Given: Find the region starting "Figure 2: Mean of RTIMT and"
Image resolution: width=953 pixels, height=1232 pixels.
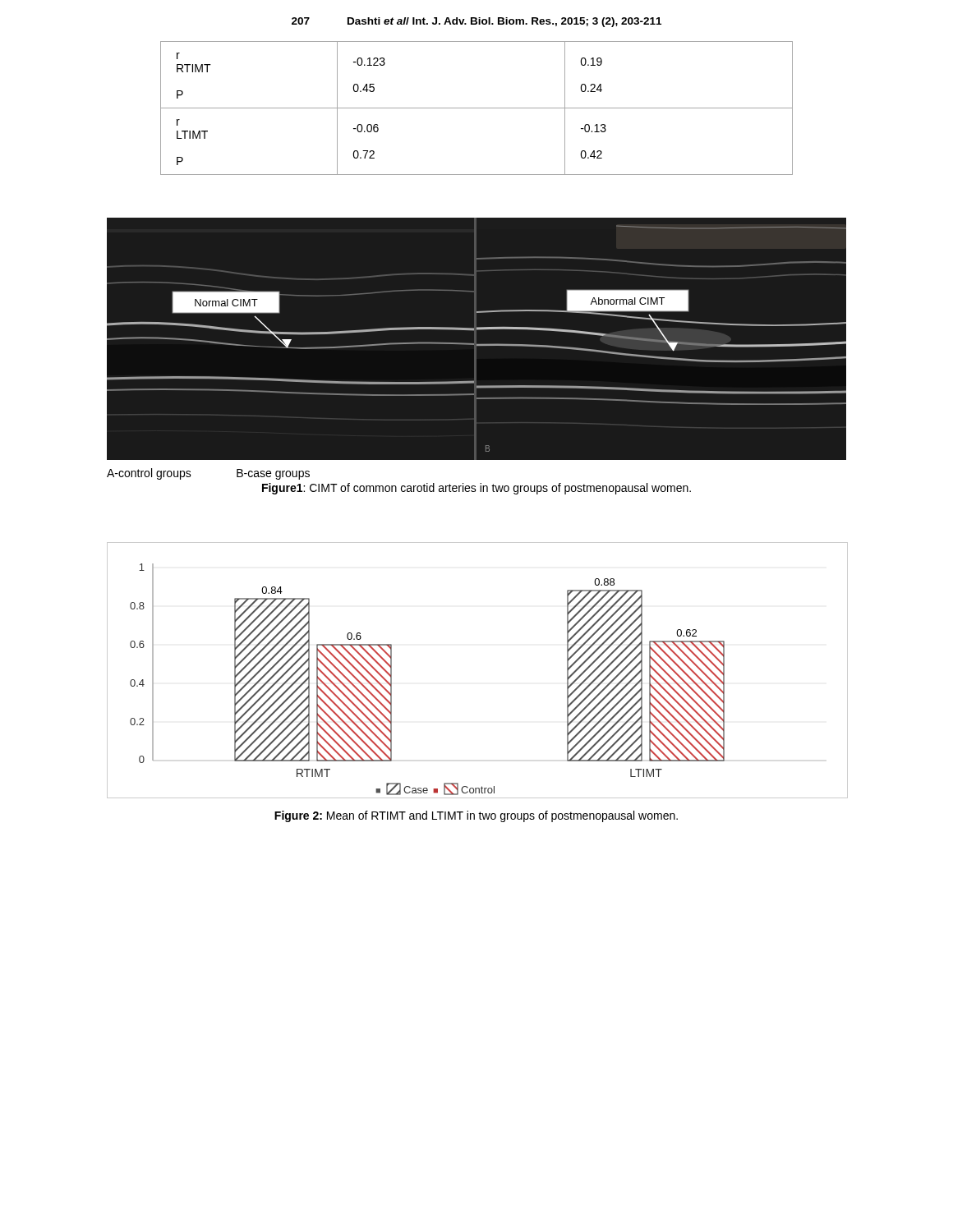Looking at the screenshot, I should [x=476, y=816].
